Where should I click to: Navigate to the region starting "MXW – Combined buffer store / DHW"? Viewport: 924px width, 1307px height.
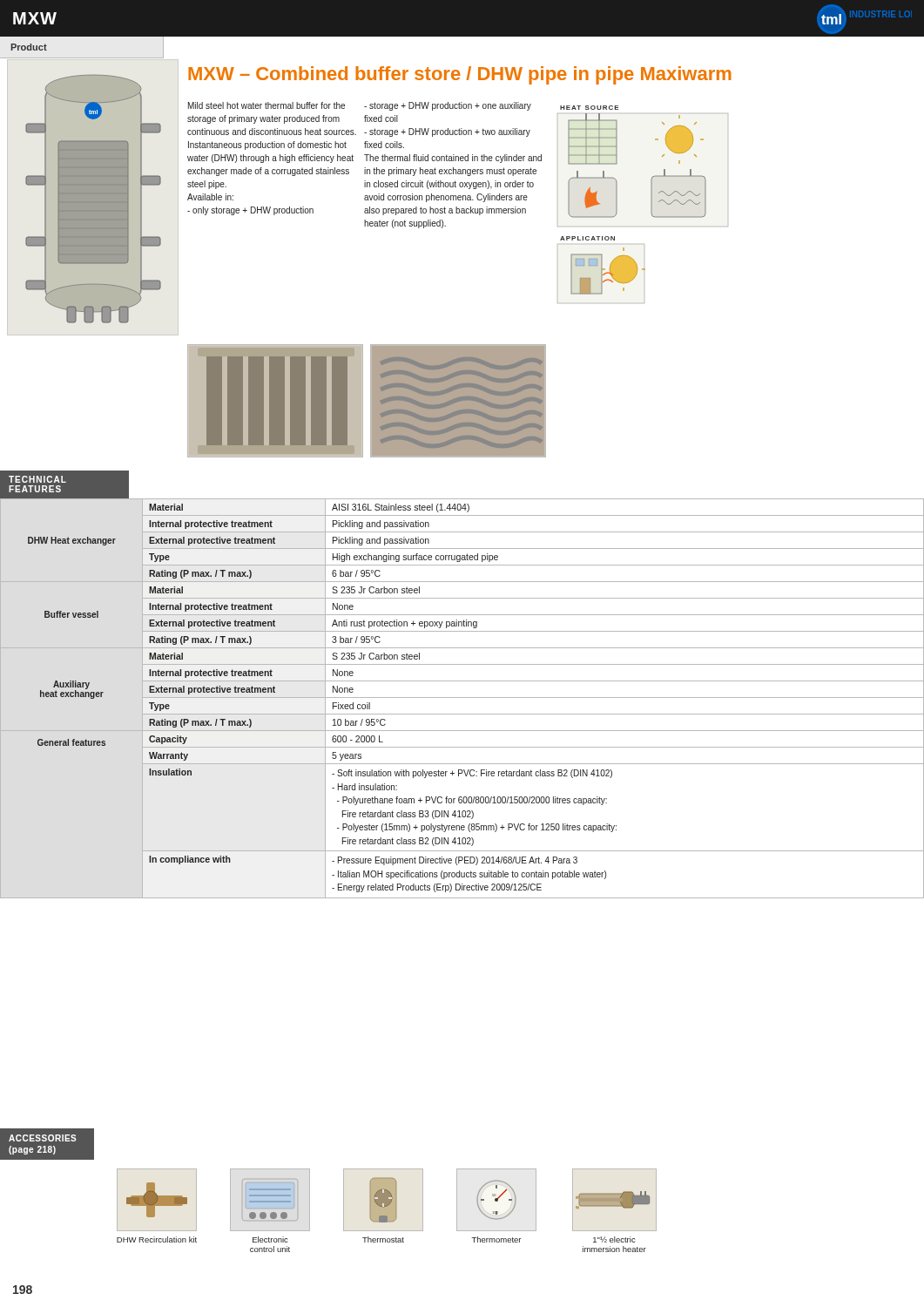tap(460, 74)
